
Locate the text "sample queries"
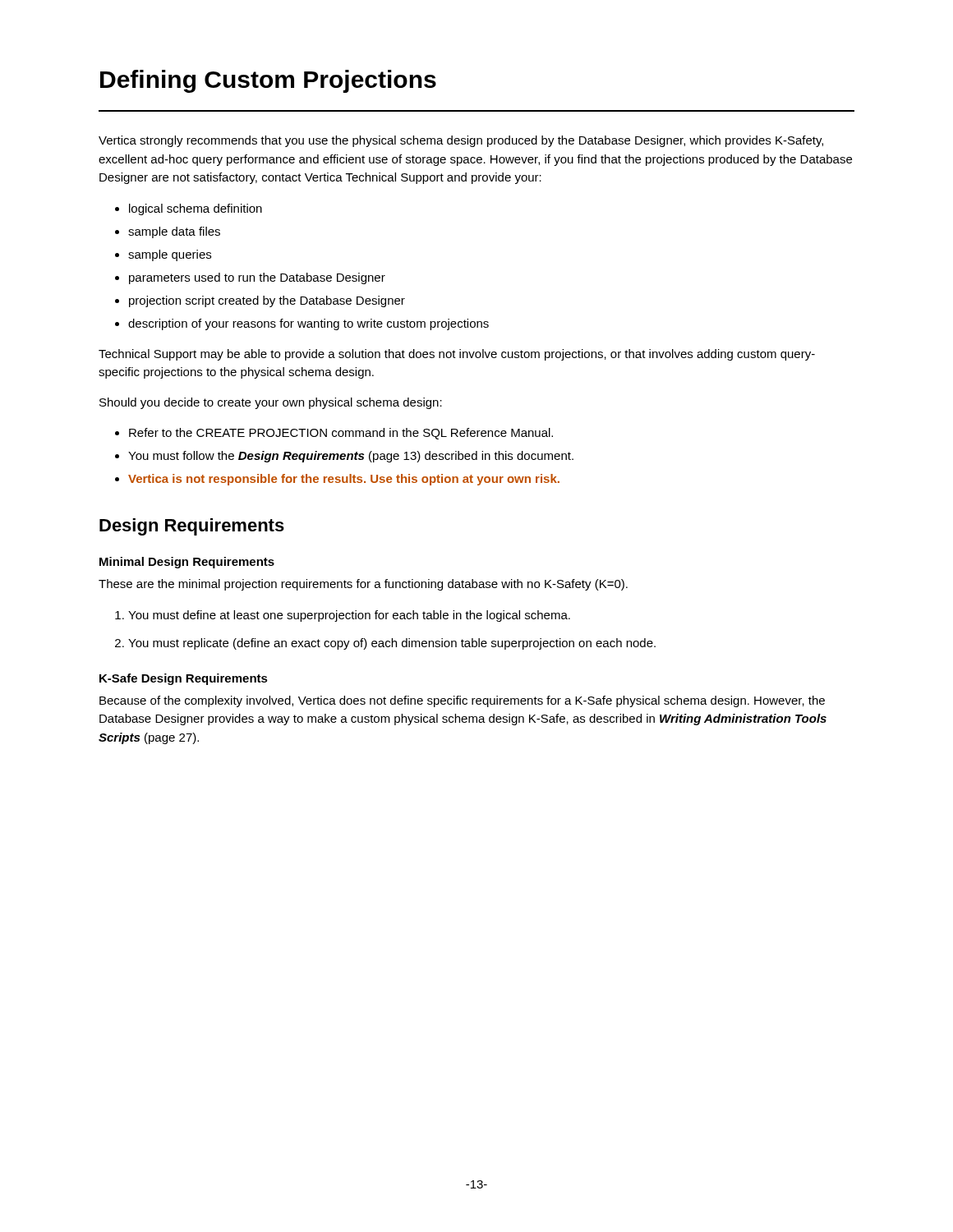170,254
